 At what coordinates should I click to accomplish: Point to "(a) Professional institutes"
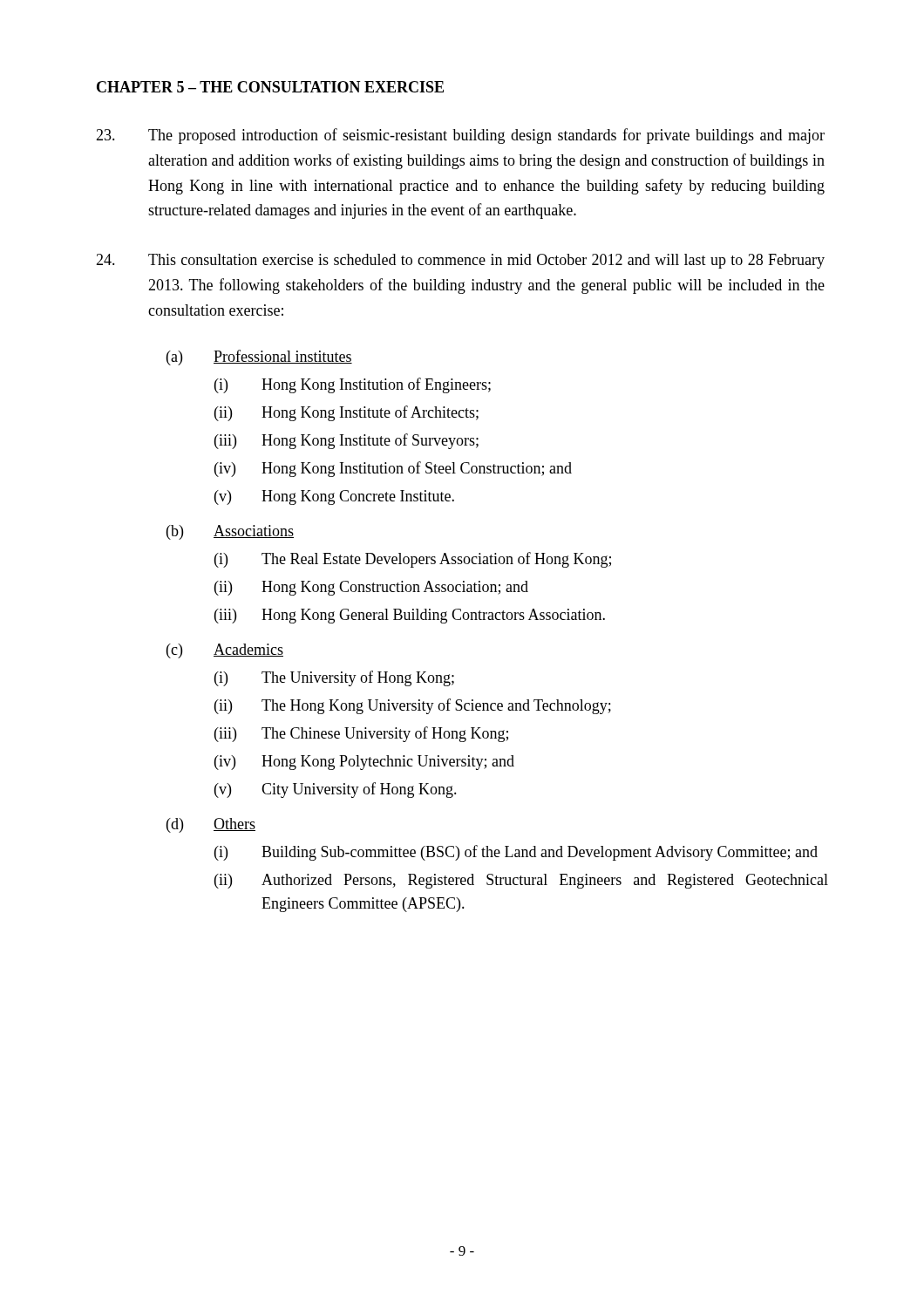[x=259, y=358]
